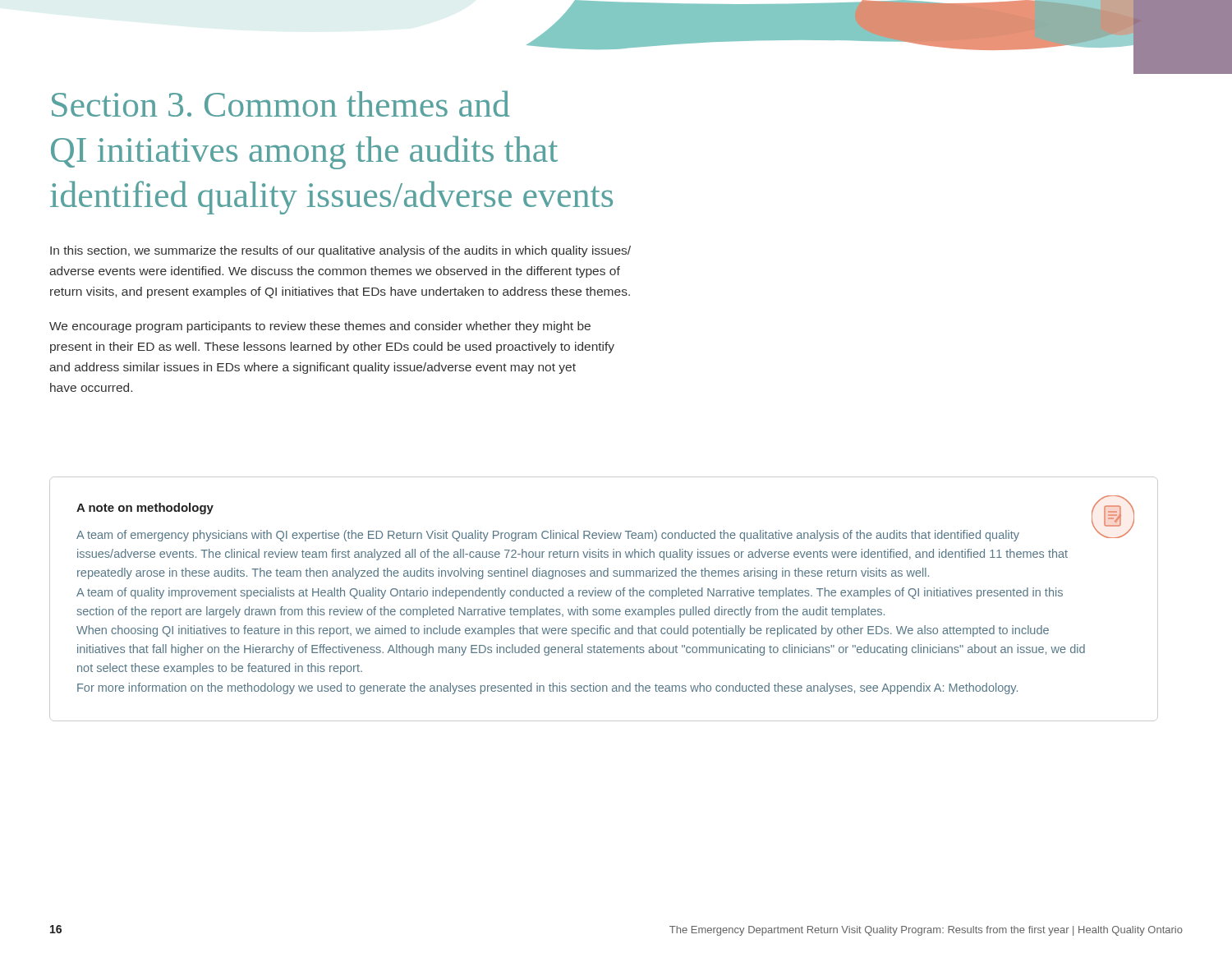Point to the block beginning "We encourage program participants"
This screenshot has width=1232, height=953.
[480, 357]
